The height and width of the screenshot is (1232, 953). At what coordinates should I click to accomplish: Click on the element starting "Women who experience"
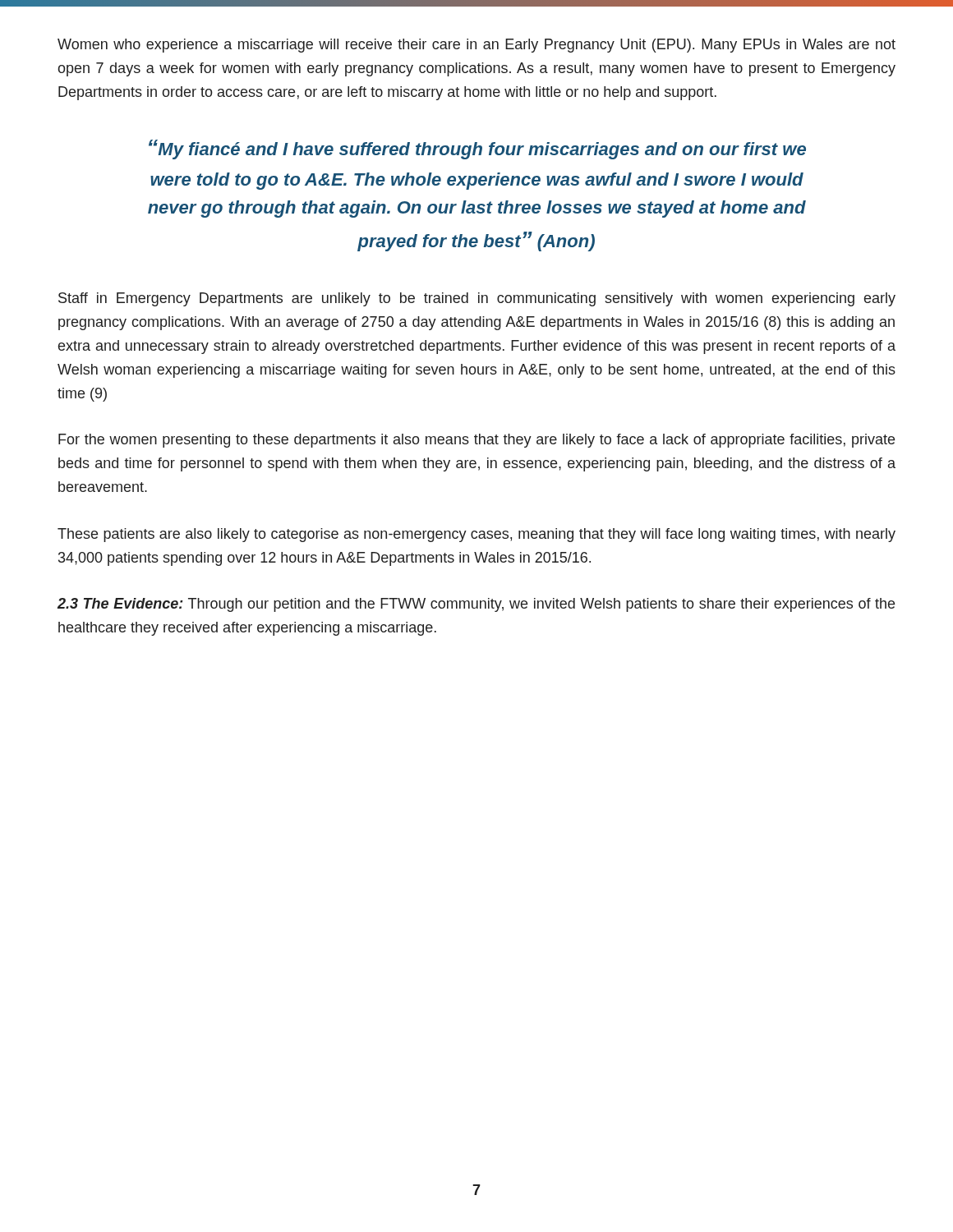[476, 68]
